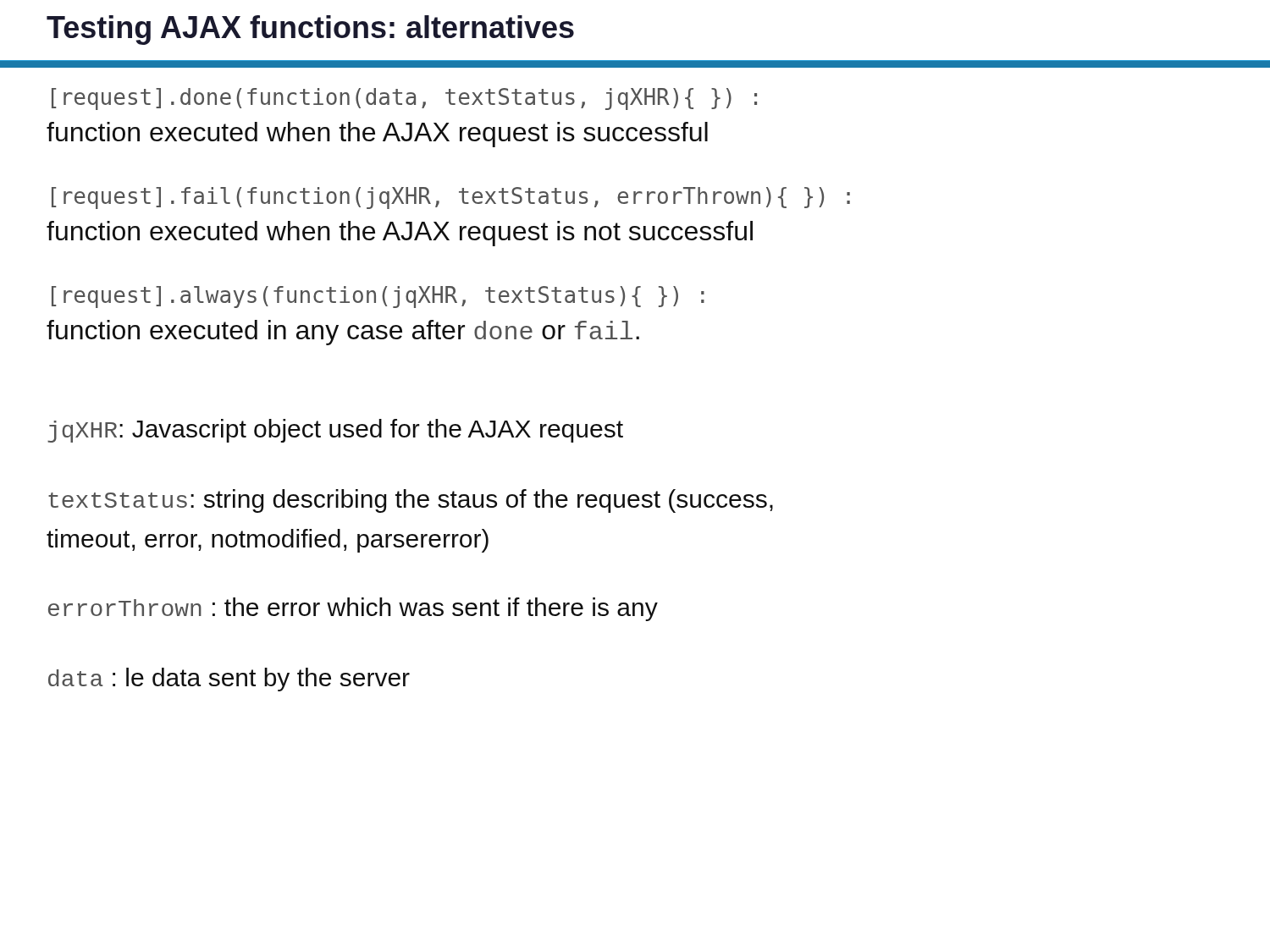The image size is (1270, 952).
Task: Where is the passage that starts "textStatus: string describing the staus of the"?
Action: coord(411,519)
